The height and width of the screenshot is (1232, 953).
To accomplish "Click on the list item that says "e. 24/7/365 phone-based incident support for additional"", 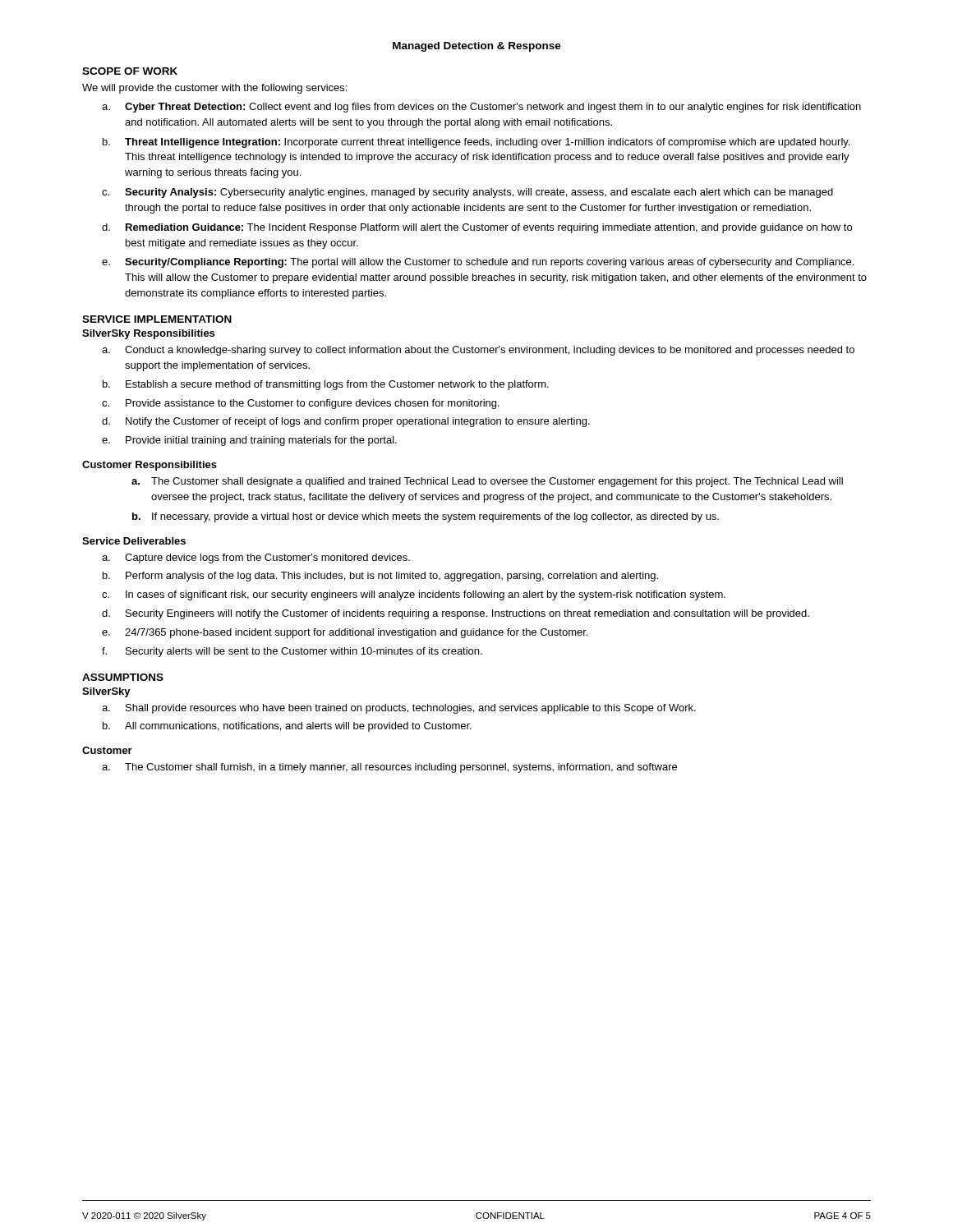I will [x=486, y=633].
